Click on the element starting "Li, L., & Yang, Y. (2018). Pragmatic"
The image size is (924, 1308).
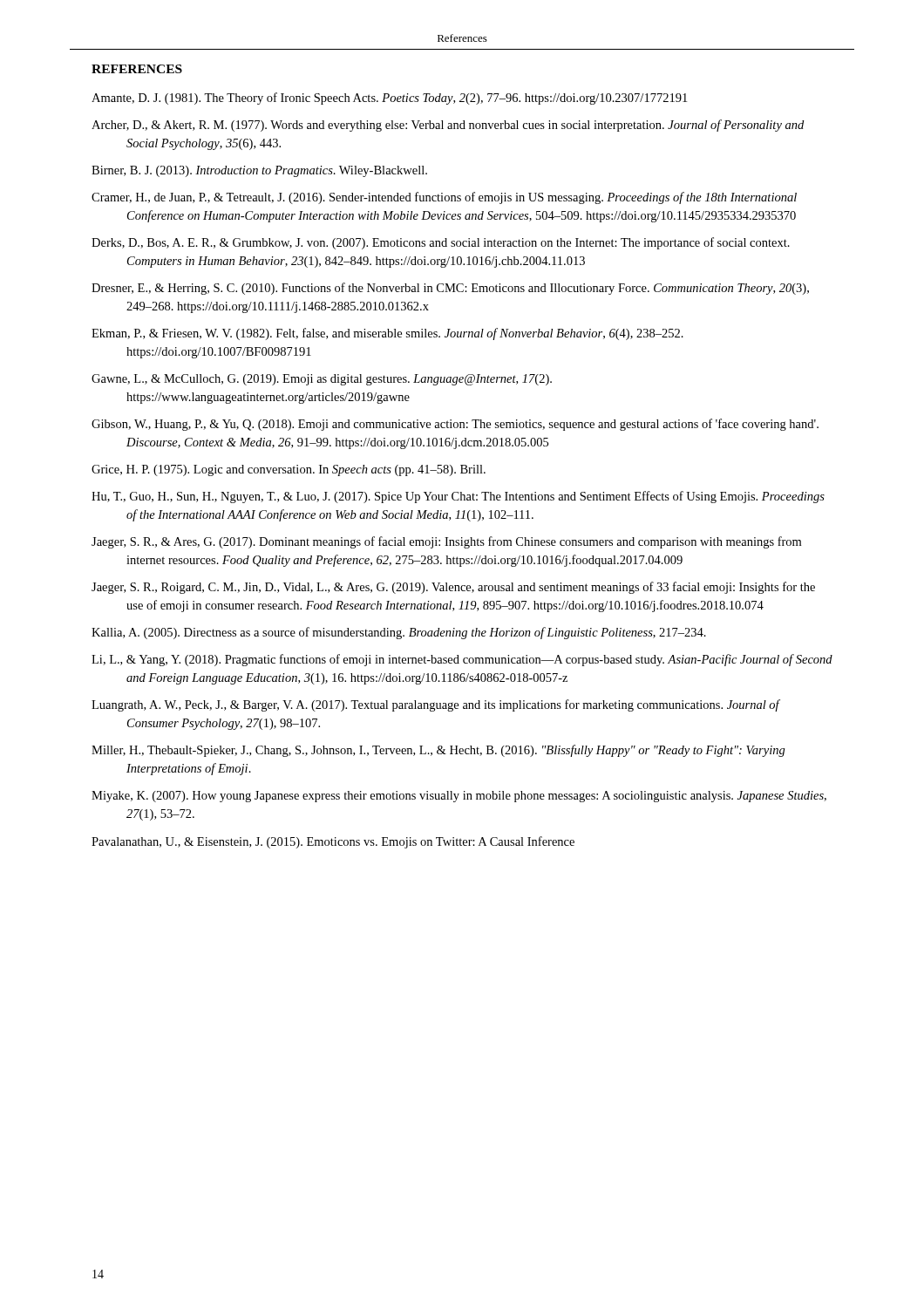point(462,669)
